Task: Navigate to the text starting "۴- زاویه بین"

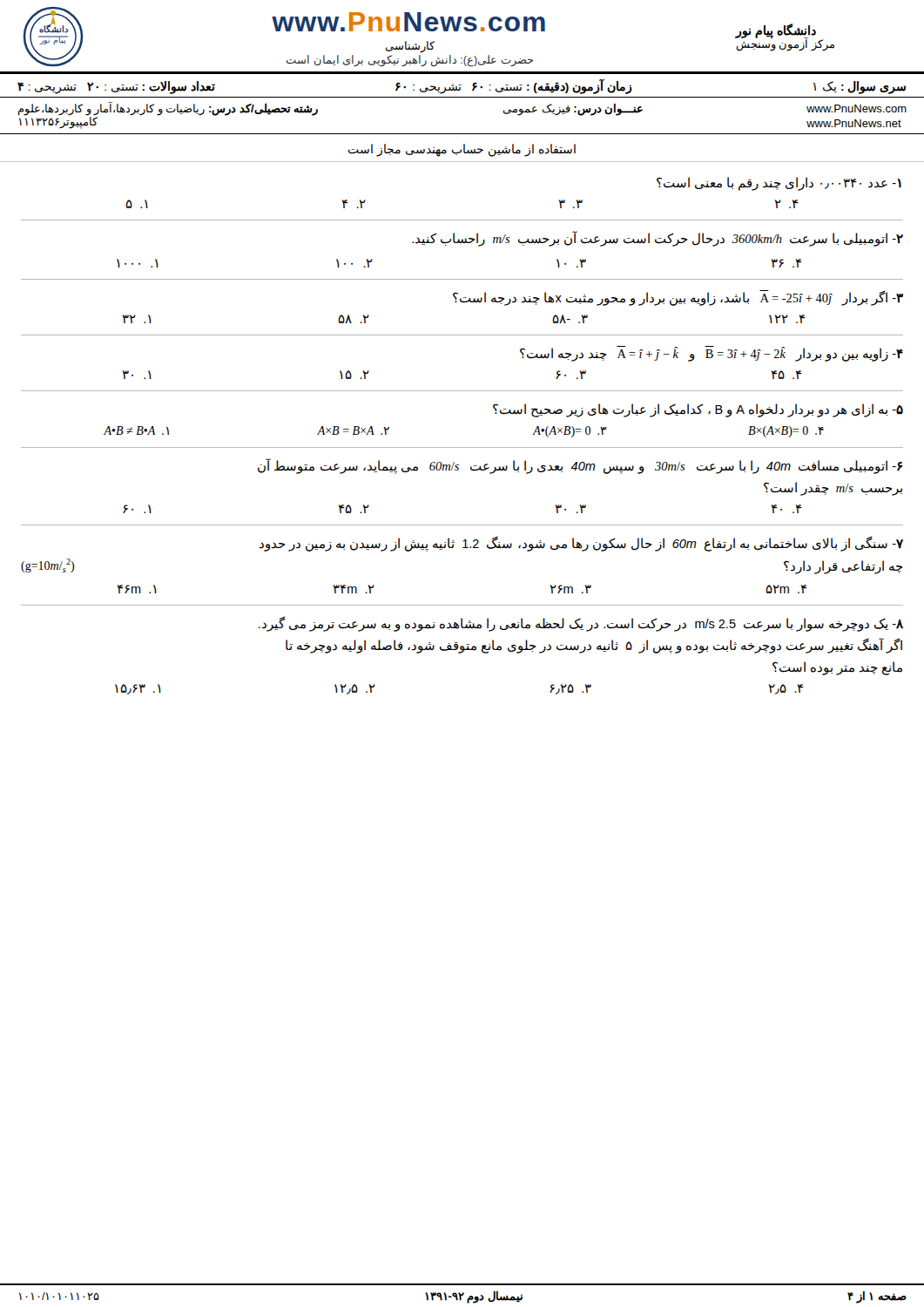Action: tap(712, 354)
